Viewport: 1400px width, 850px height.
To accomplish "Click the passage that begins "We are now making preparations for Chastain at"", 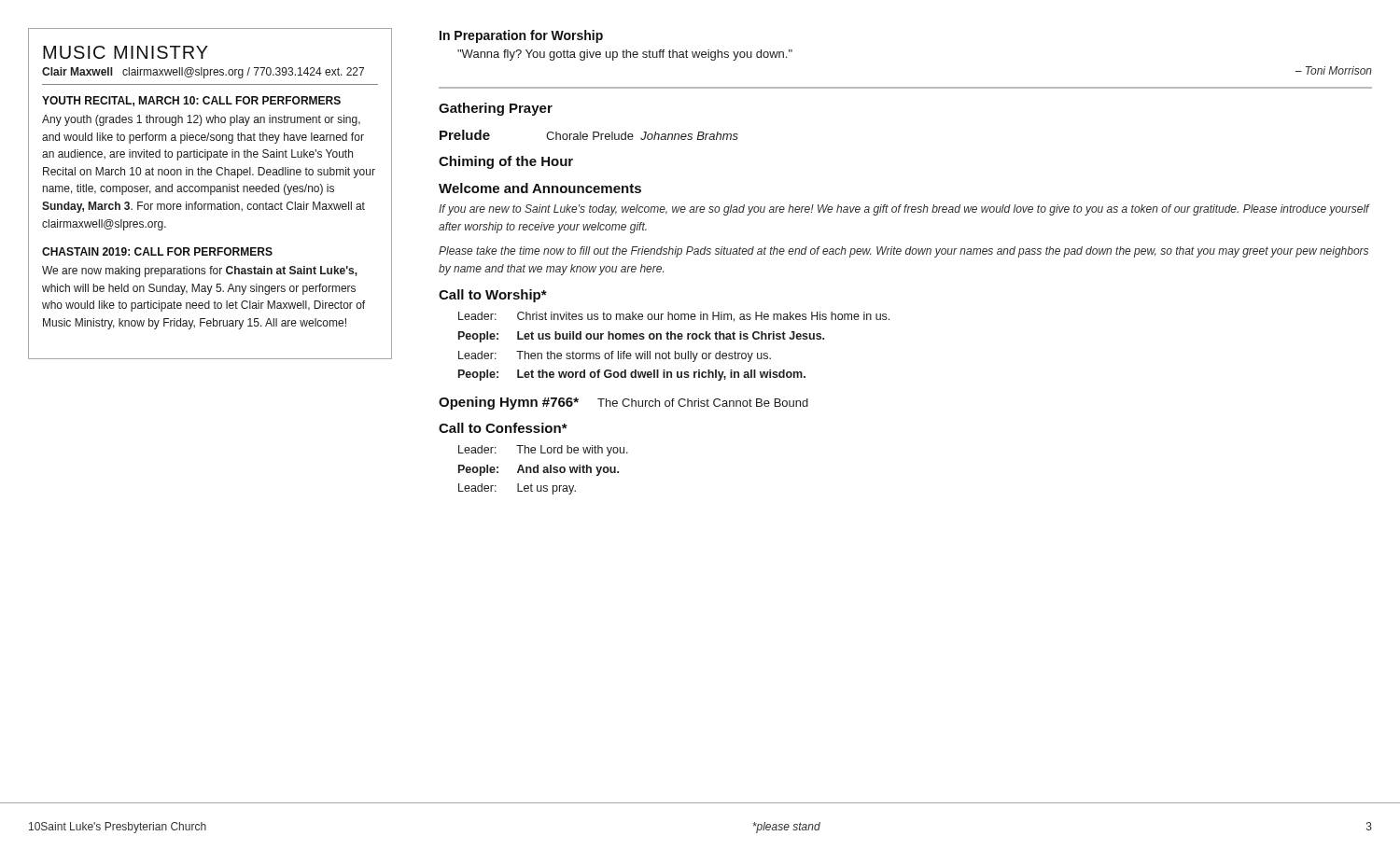I will point(210,297).
